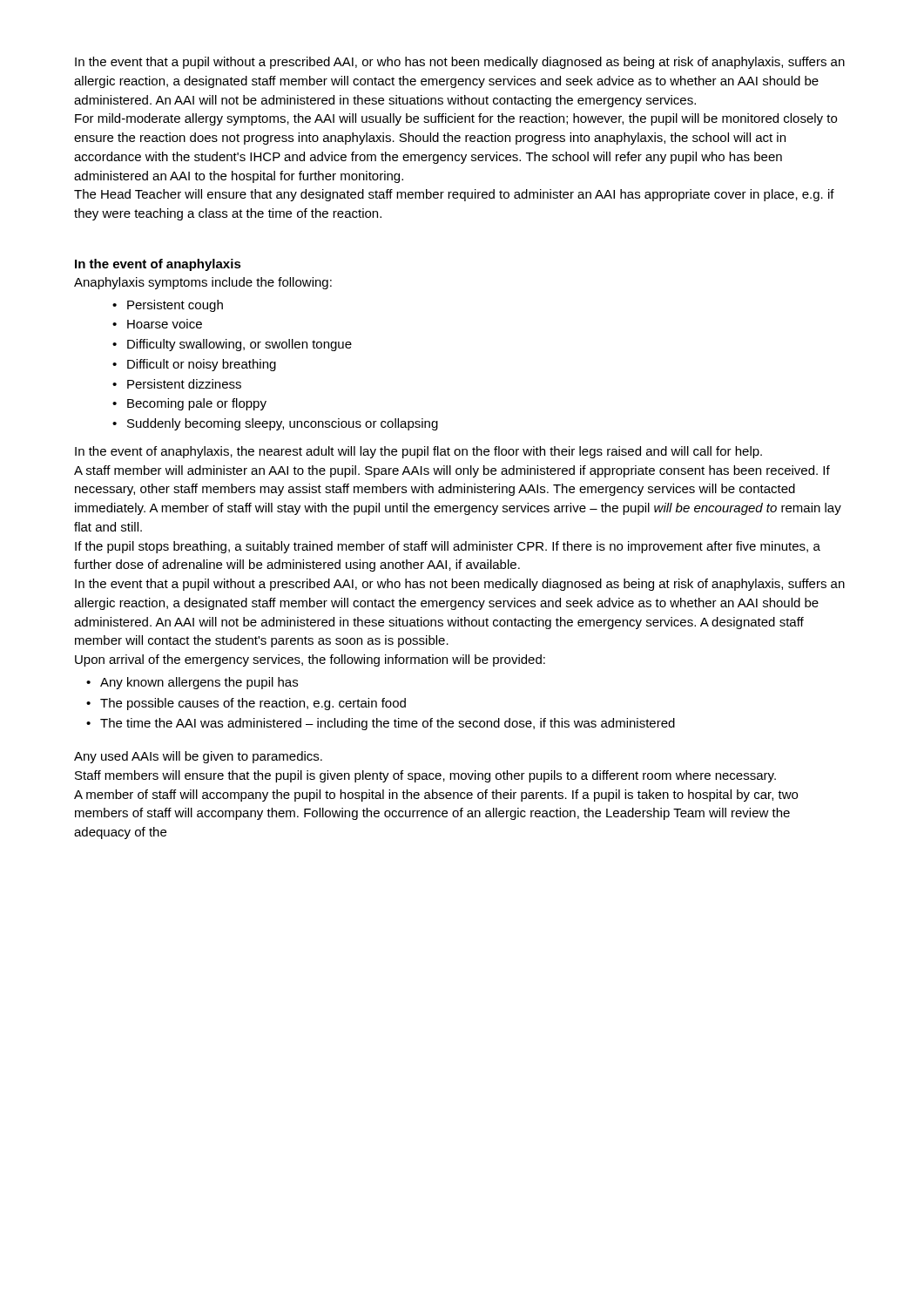Point to the block beginning "Any known allergens"
Image resolution: width=924 pixels, height=1307 pixels.
(x=199, y=682)
